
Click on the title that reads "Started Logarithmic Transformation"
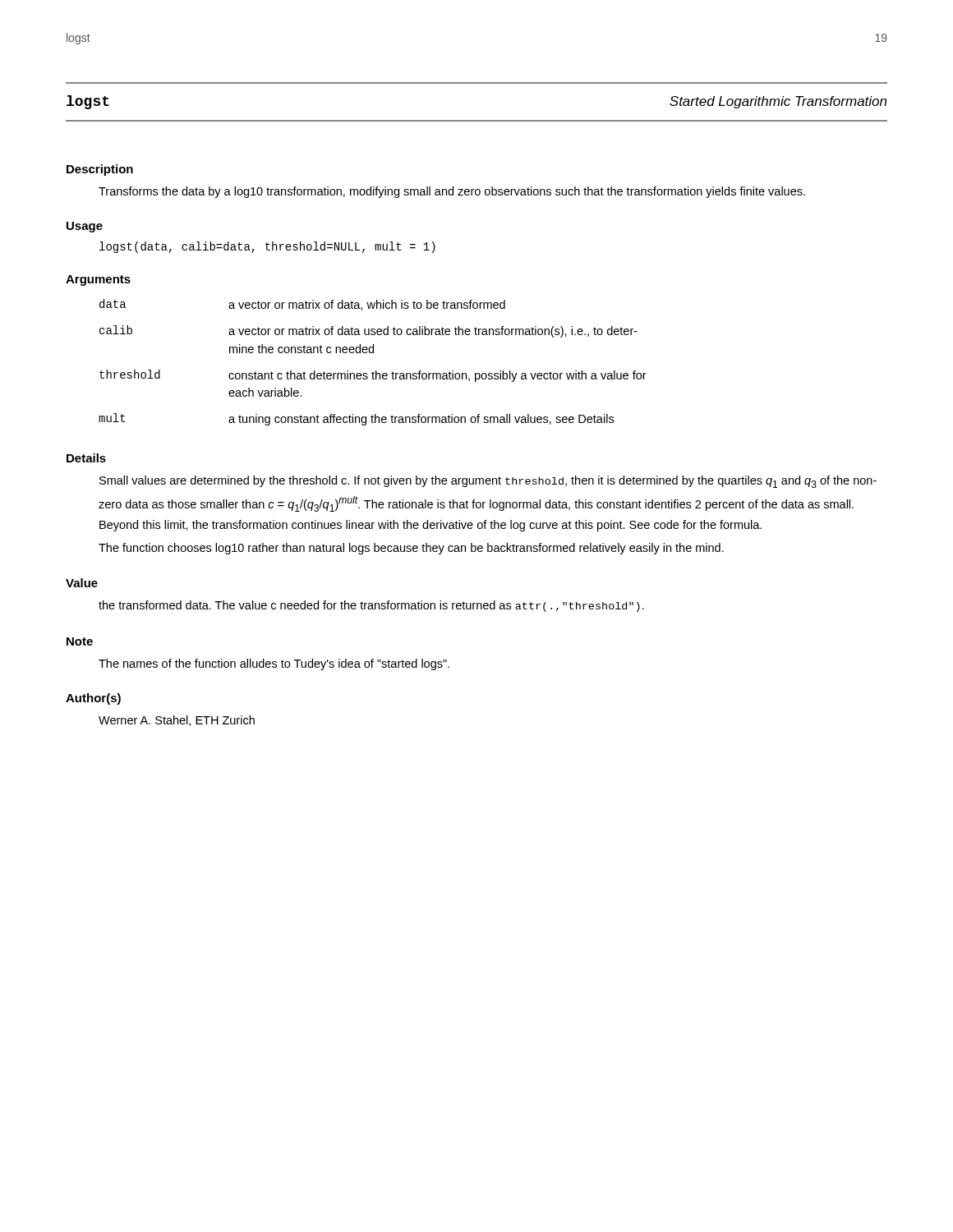coord(778,101)
